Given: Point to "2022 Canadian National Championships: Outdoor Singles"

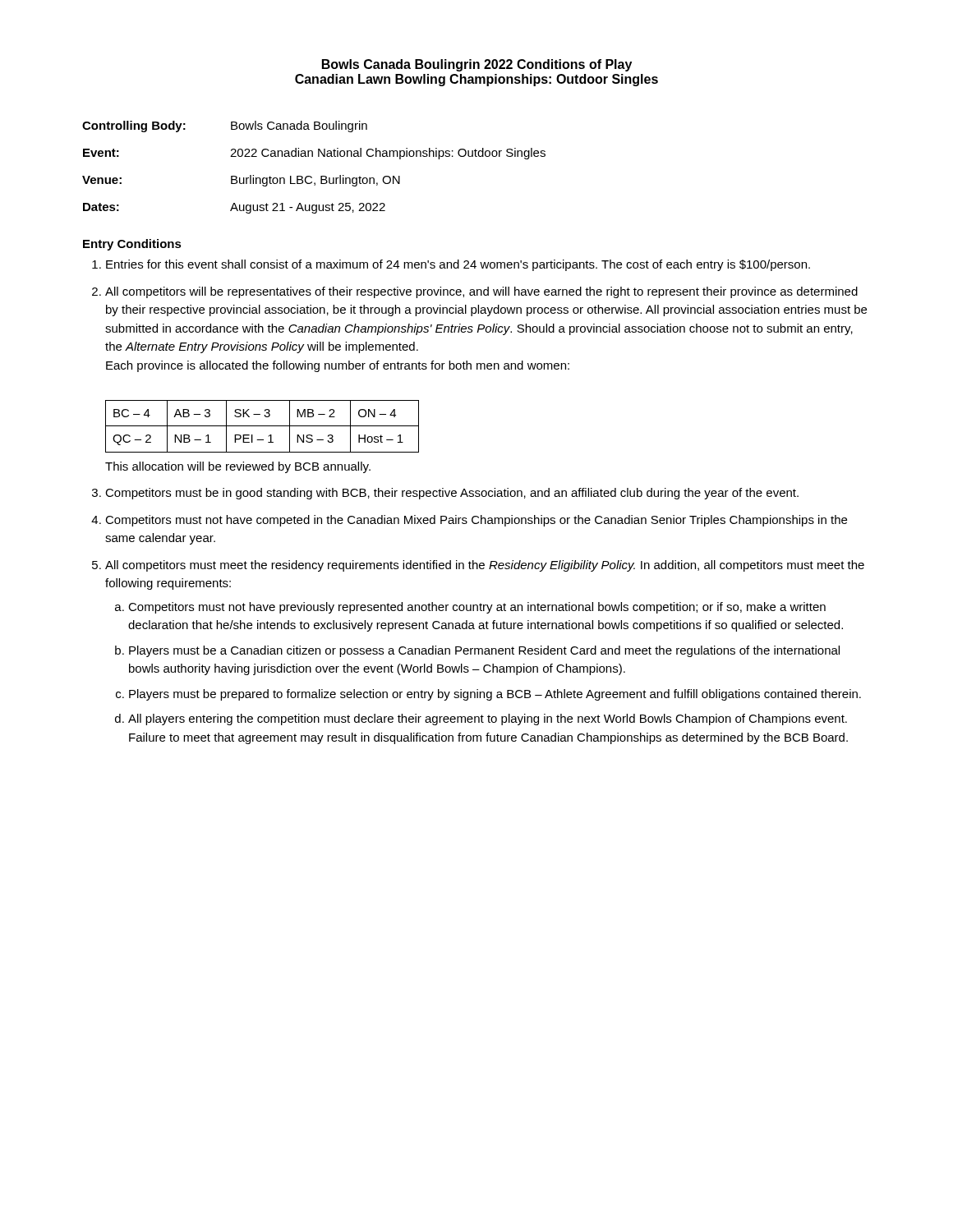Looking at the screenshot, I should point(388,152).
